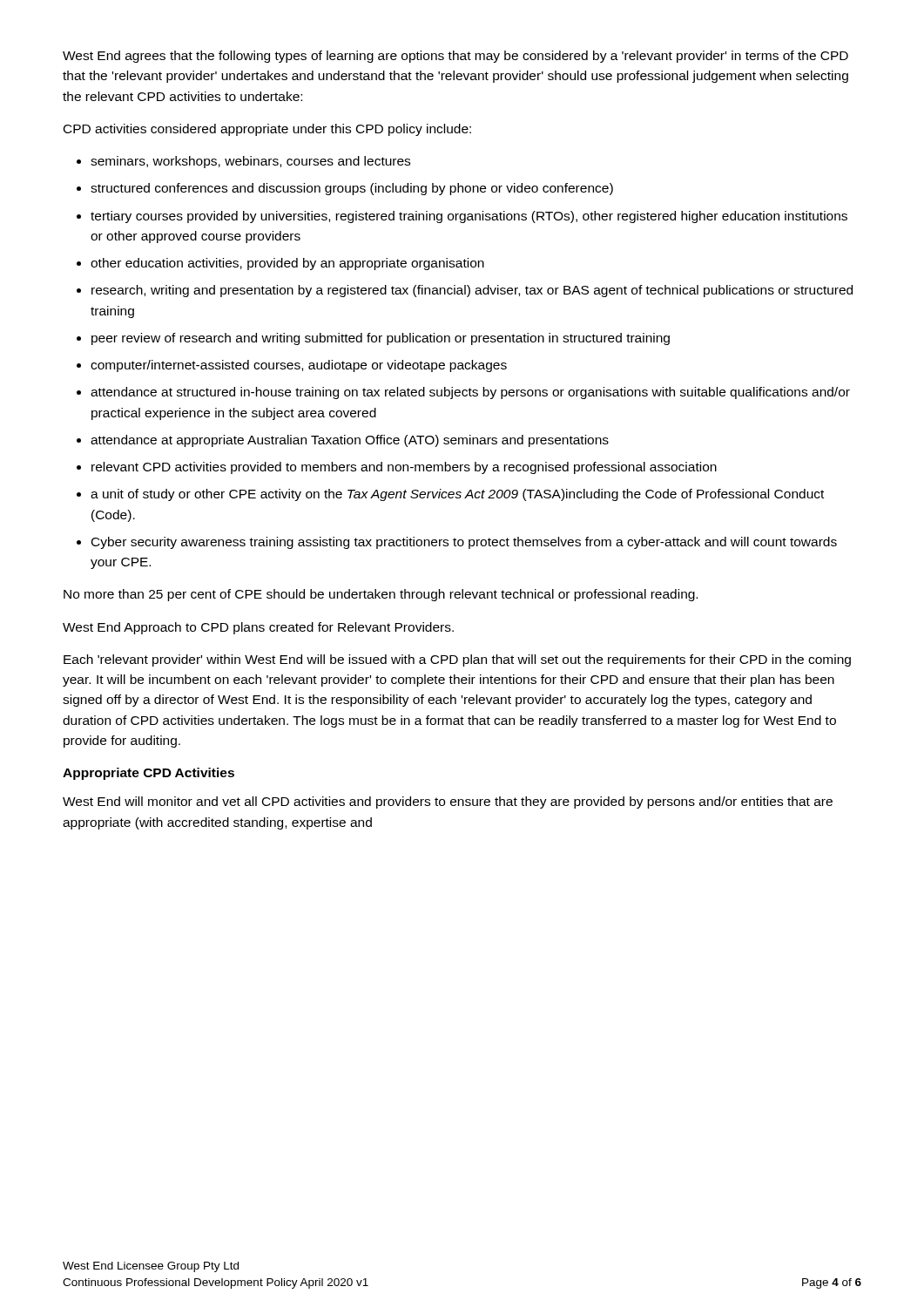Find the list item containing "attendance at appropriate Australian Taxation Office (ATO) seminars"
Screen dimensions: 1307x924
pyautogui.click(x=476, y=439)
